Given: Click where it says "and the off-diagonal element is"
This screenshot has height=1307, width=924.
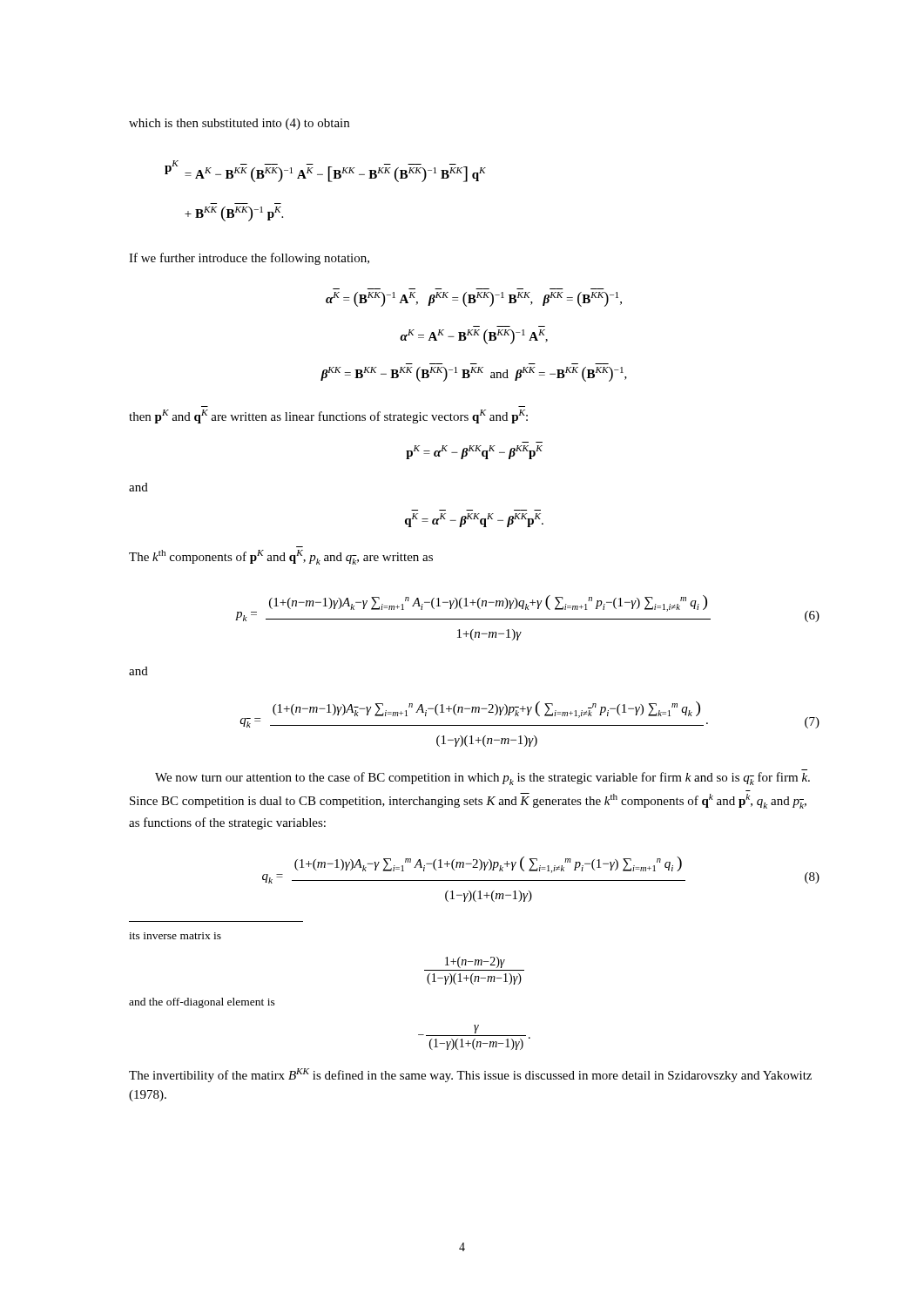Looking at the screenshot, I should [x=202, y=1001].
